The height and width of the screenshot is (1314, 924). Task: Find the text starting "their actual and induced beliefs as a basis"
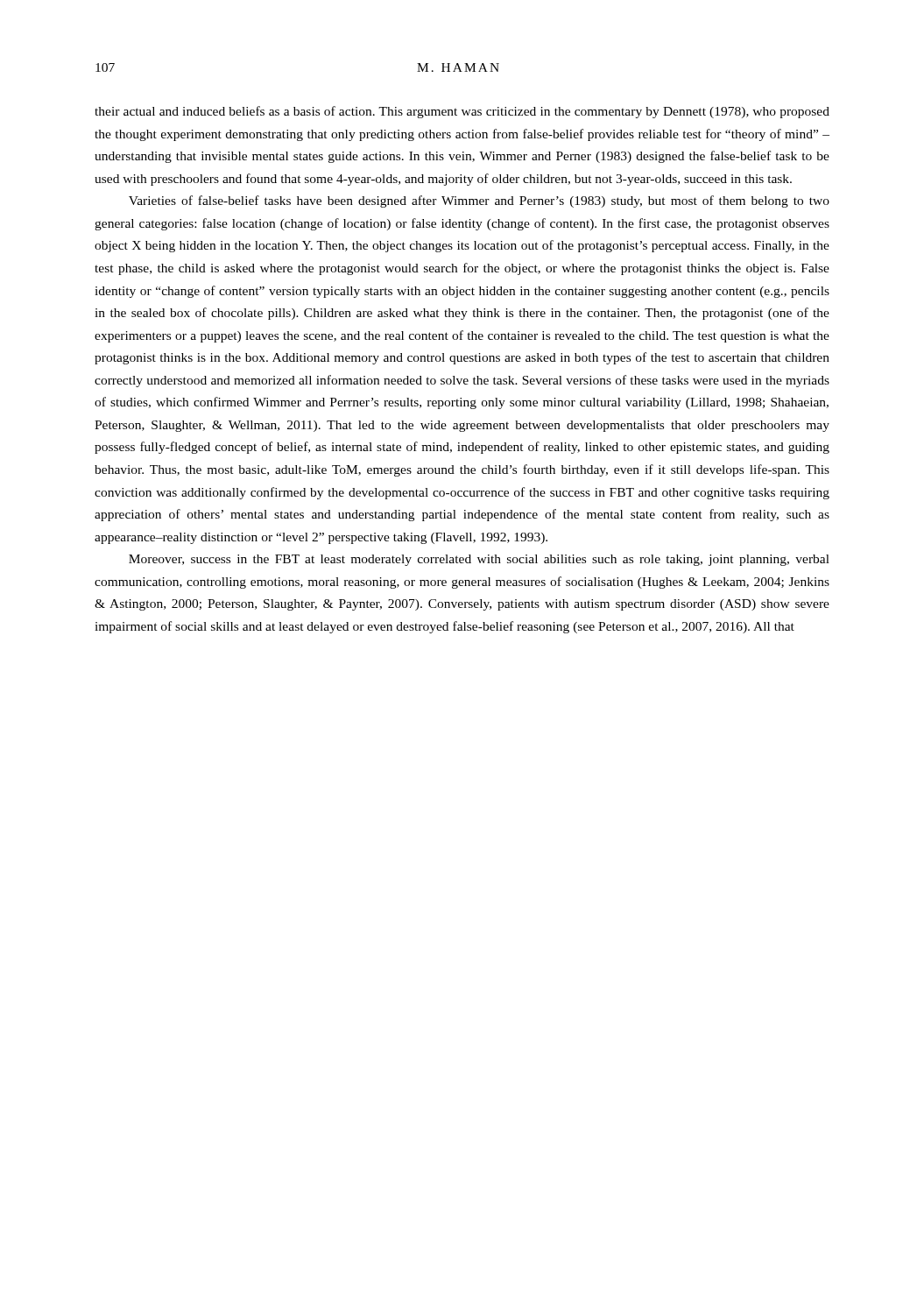462,145
